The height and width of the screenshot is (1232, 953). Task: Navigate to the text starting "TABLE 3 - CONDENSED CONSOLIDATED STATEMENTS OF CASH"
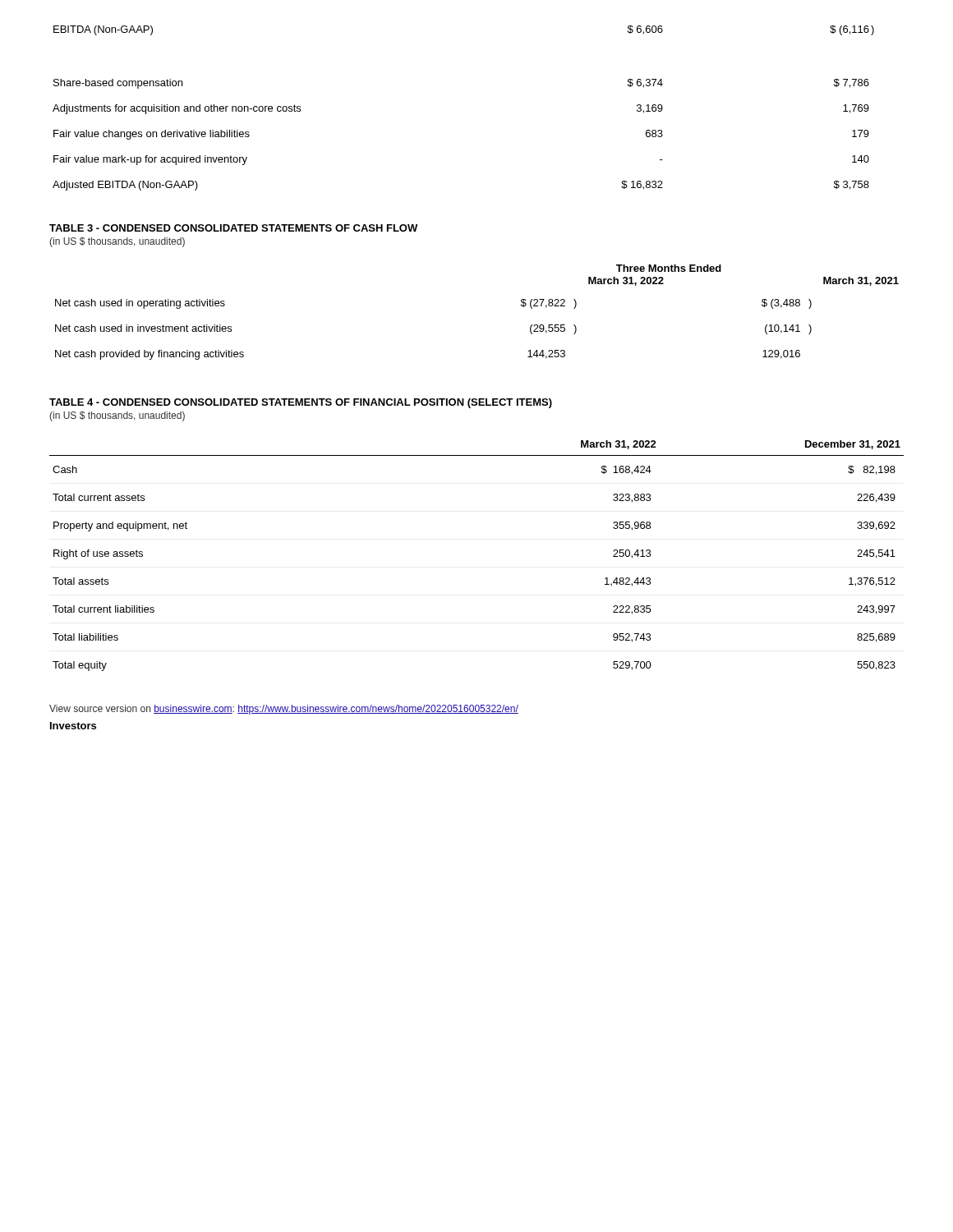[233, 228]
